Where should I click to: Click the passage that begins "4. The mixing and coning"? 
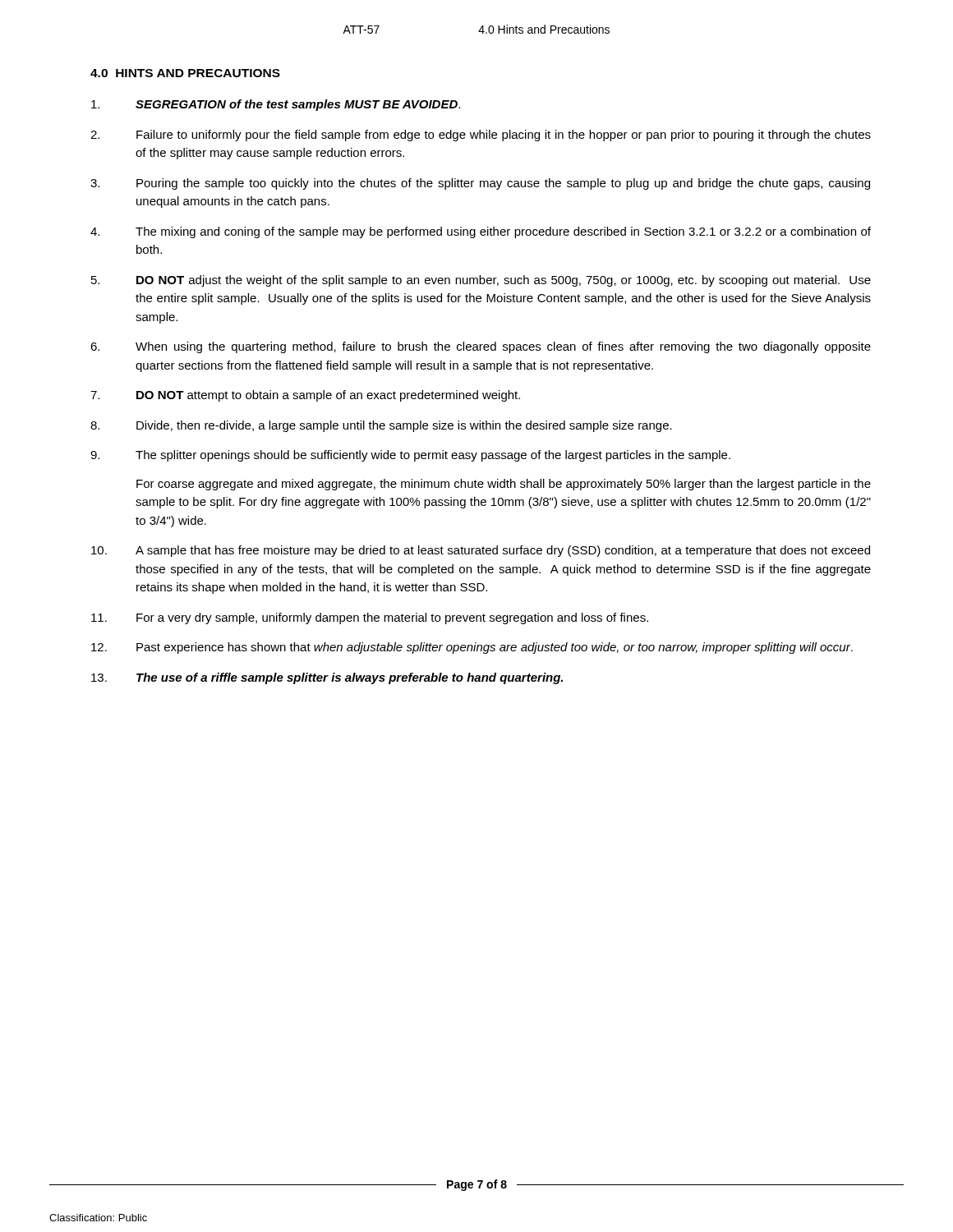point(481,241)
